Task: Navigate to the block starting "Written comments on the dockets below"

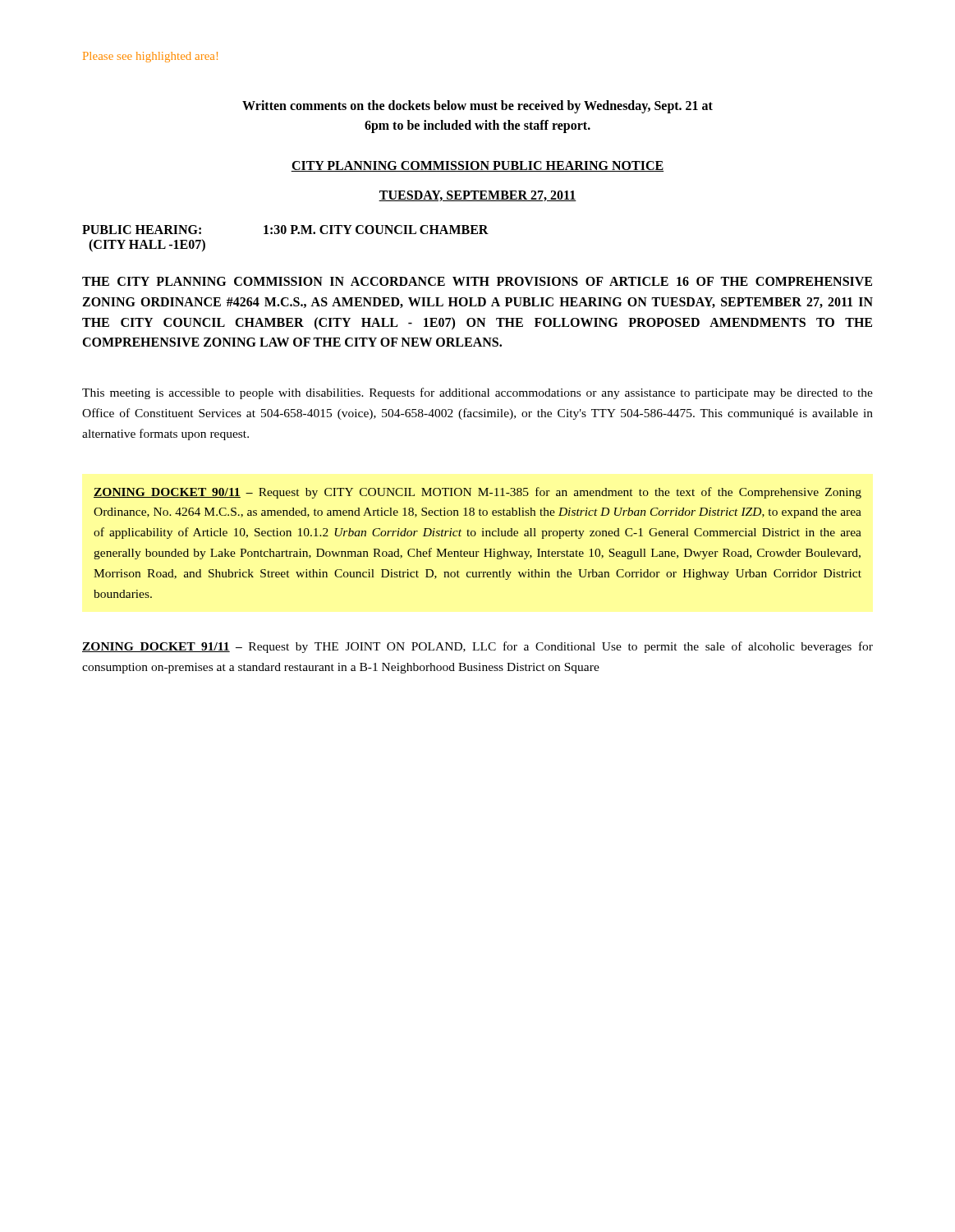Action: (x=478, y=115)
